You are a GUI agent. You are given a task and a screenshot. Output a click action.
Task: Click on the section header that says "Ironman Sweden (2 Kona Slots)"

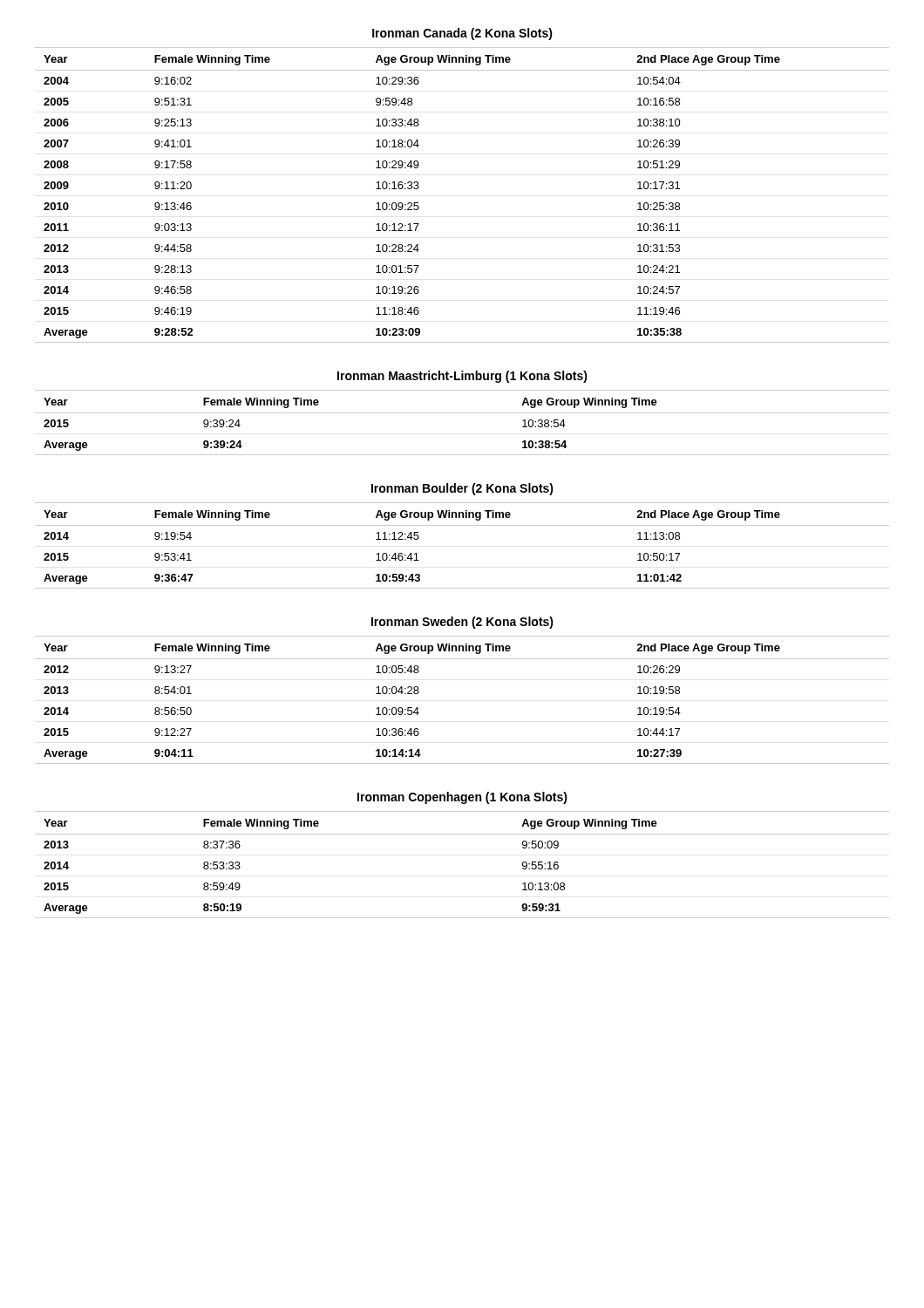pos(462,622)
